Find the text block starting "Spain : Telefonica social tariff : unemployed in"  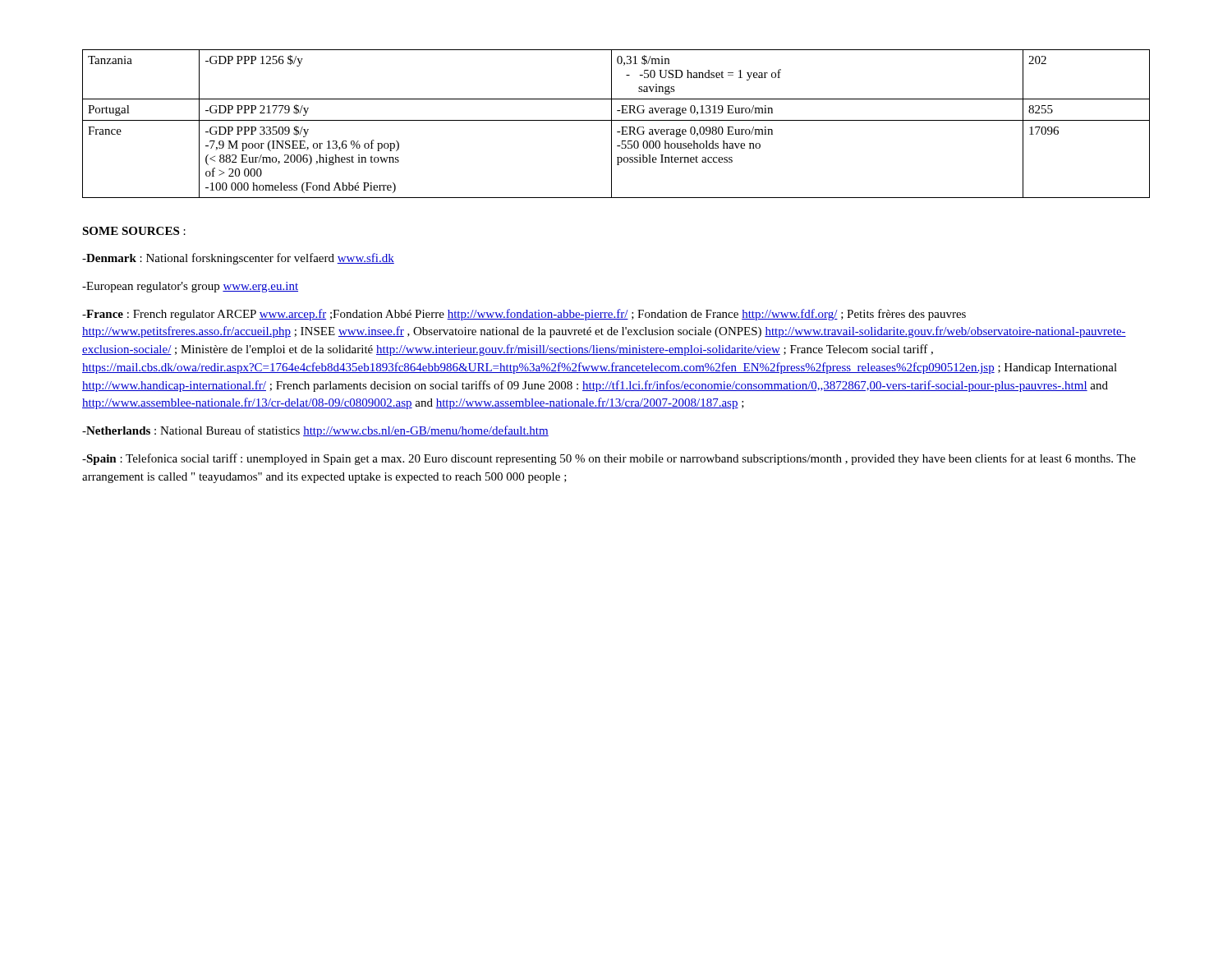click(609, 467)
